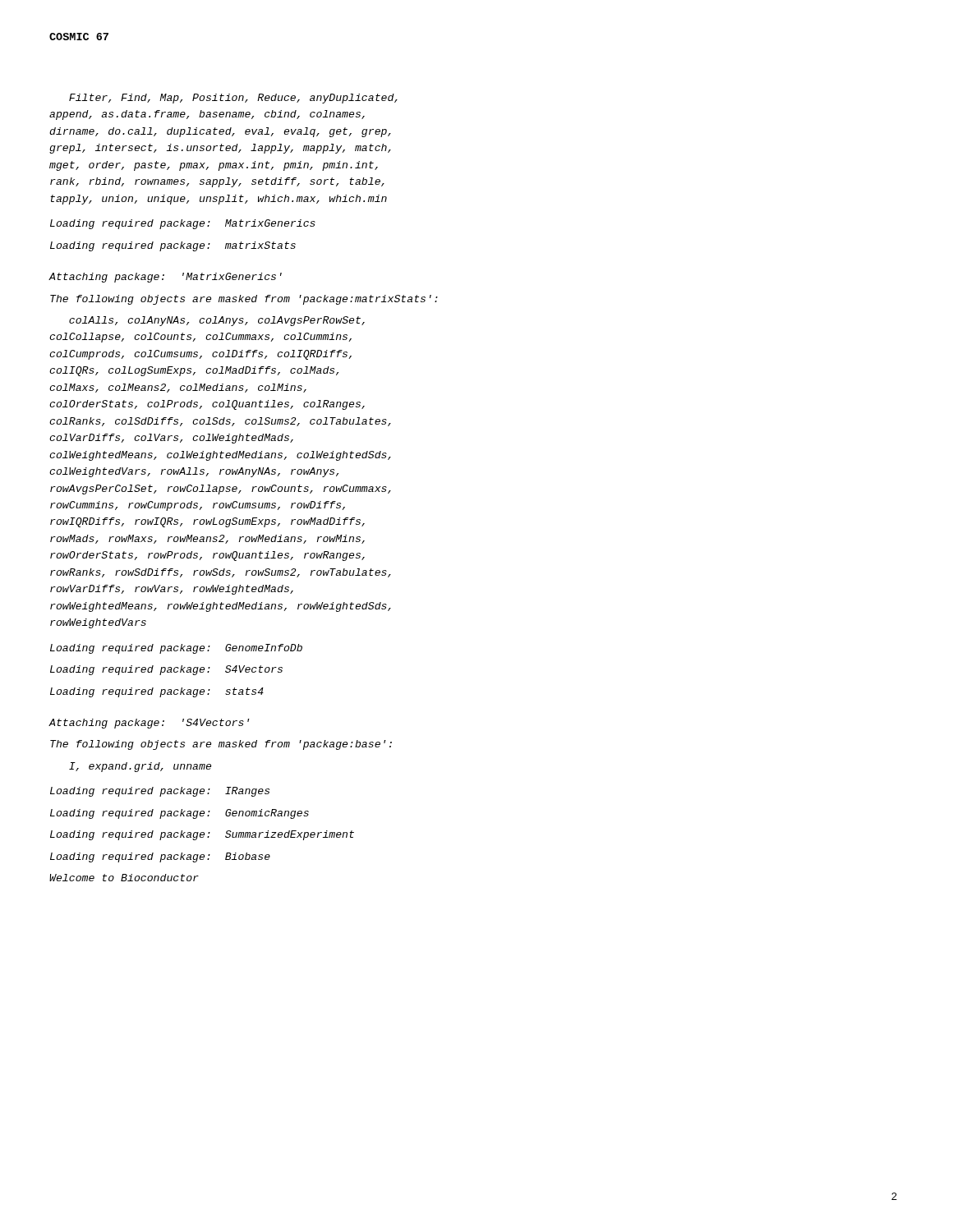953x1232 pixels.
Task: Point to the passage starting "Loading required package: stats4"
Action: click(157, 692)
